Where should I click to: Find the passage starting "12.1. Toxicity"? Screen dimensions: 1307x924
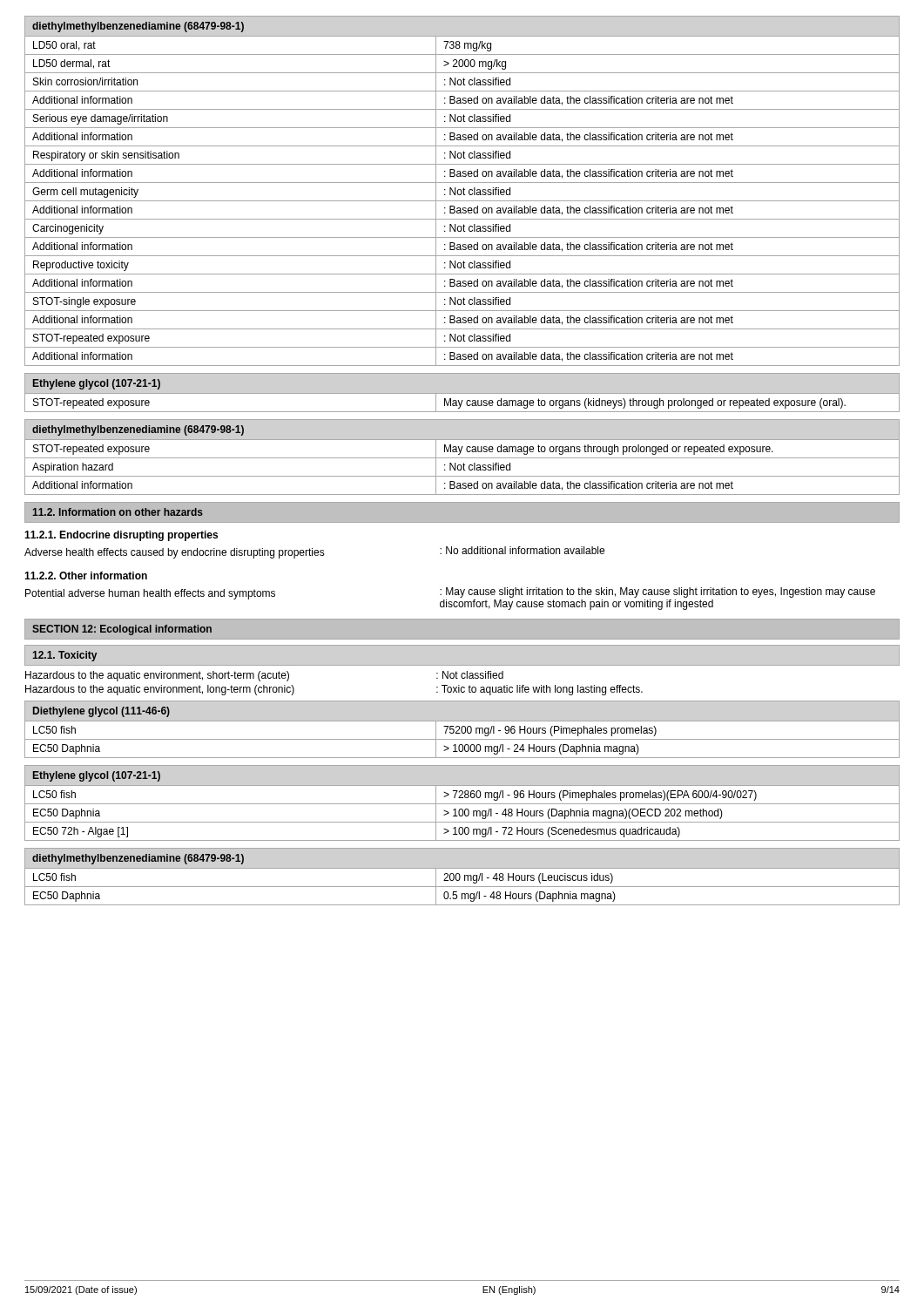click(x=65, y=655)
